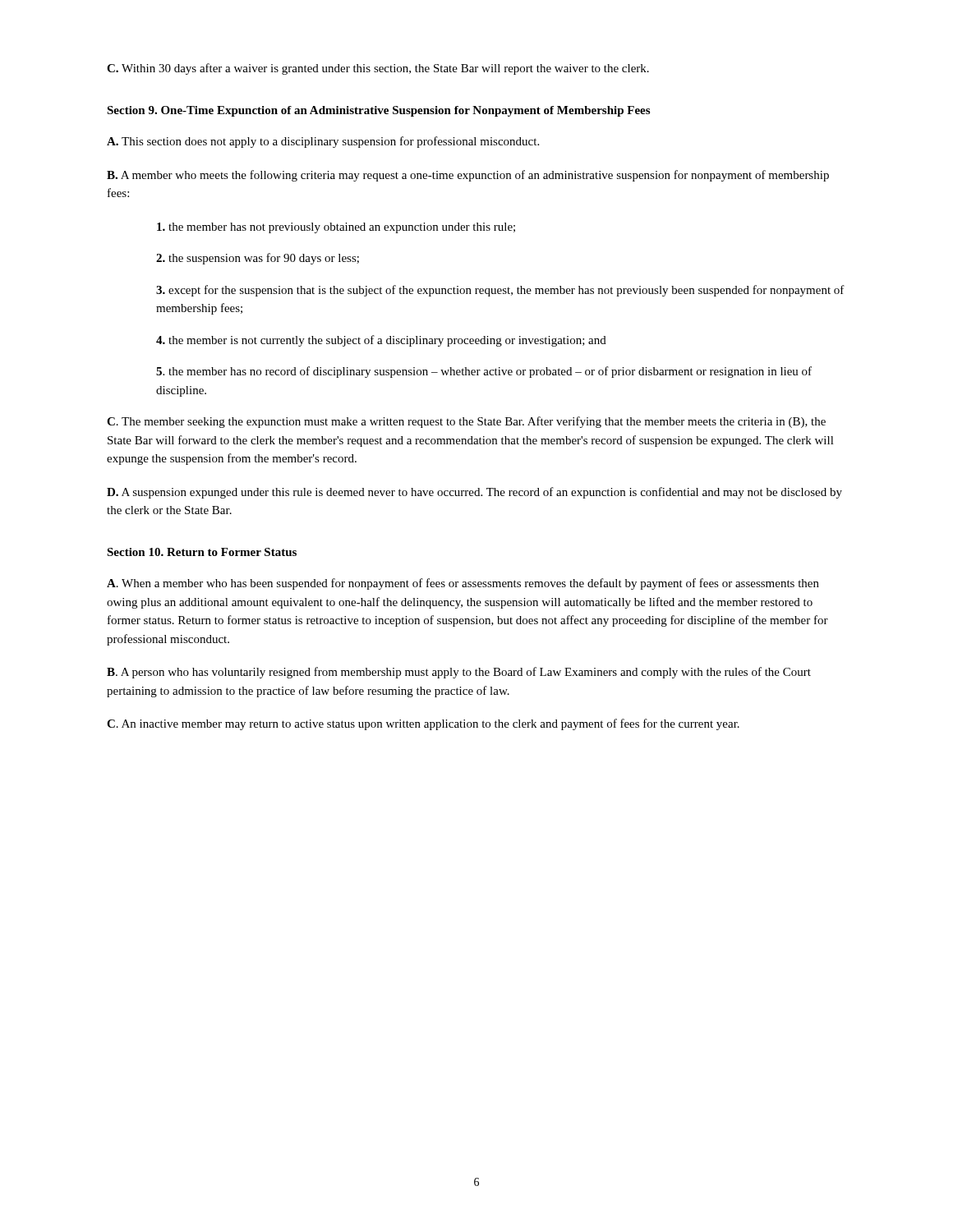Where is the passage that starts "A. This section does not apply to"?
This screenshot has height=1232, width=953.
point(323,141)
